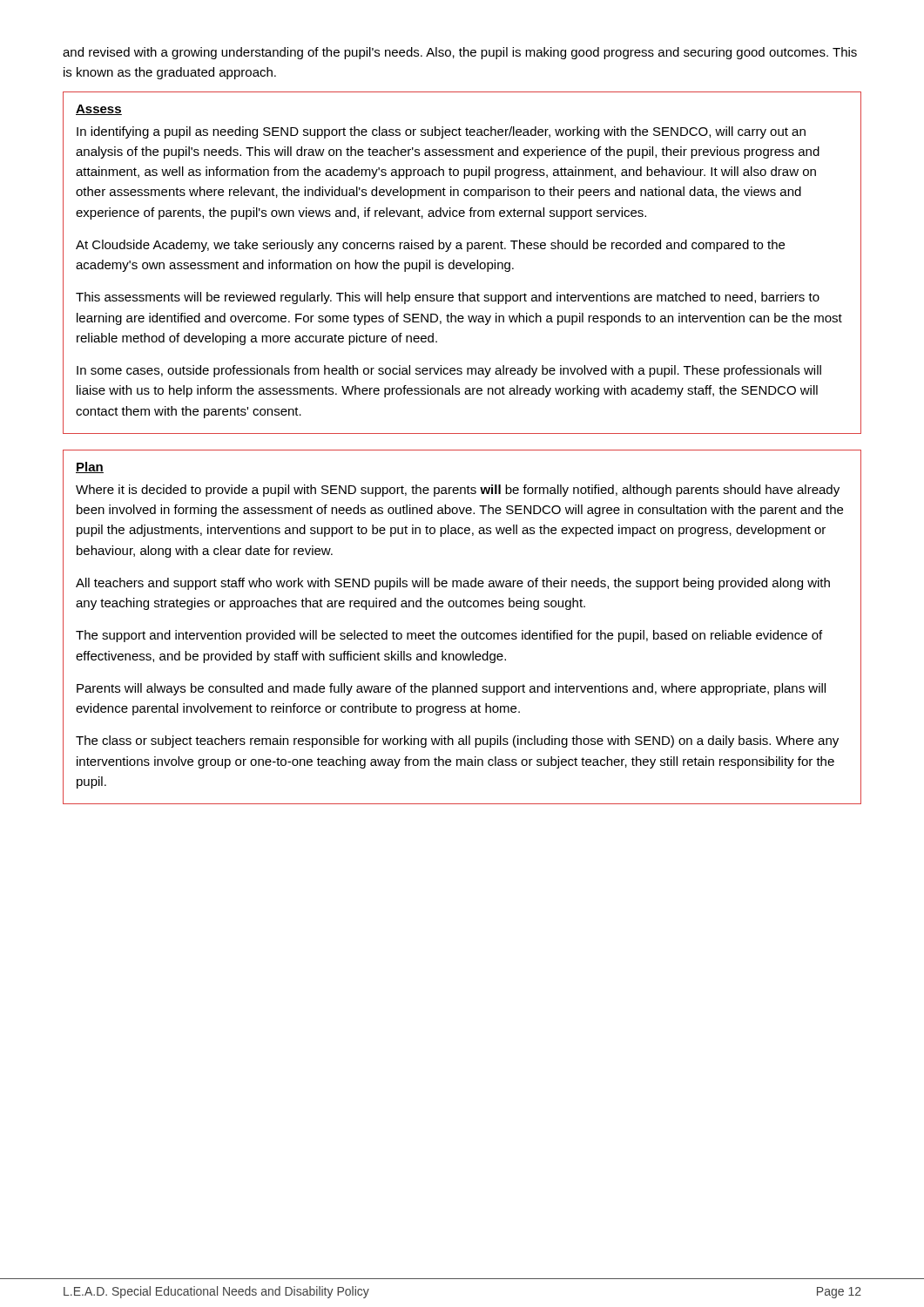Click on the block starting "Assess In identifying a"
This screenshot has height=1307, width=924.
[462, 261]
